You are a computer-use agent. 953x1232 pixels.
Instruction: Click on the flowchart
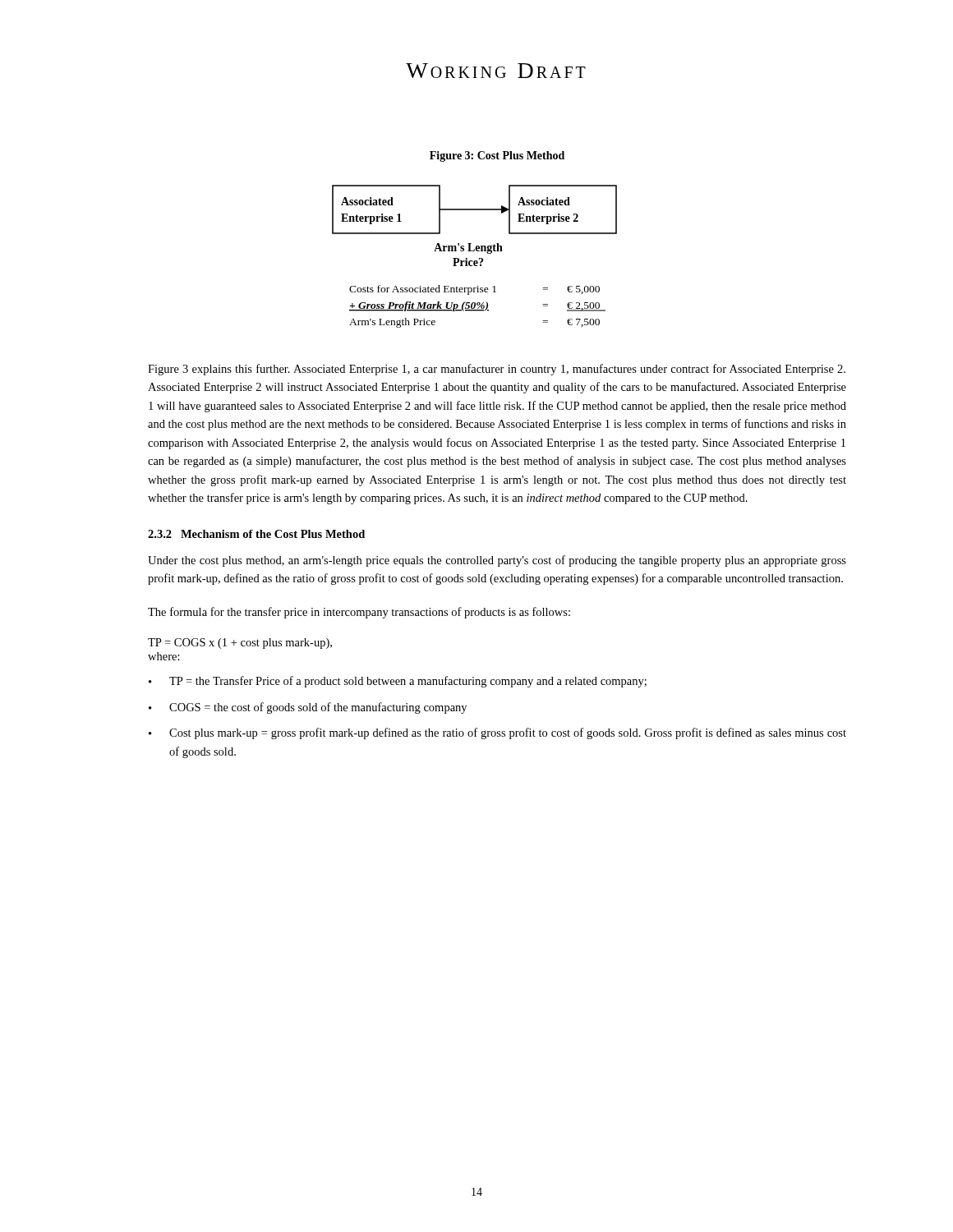[x=497, y=260]
